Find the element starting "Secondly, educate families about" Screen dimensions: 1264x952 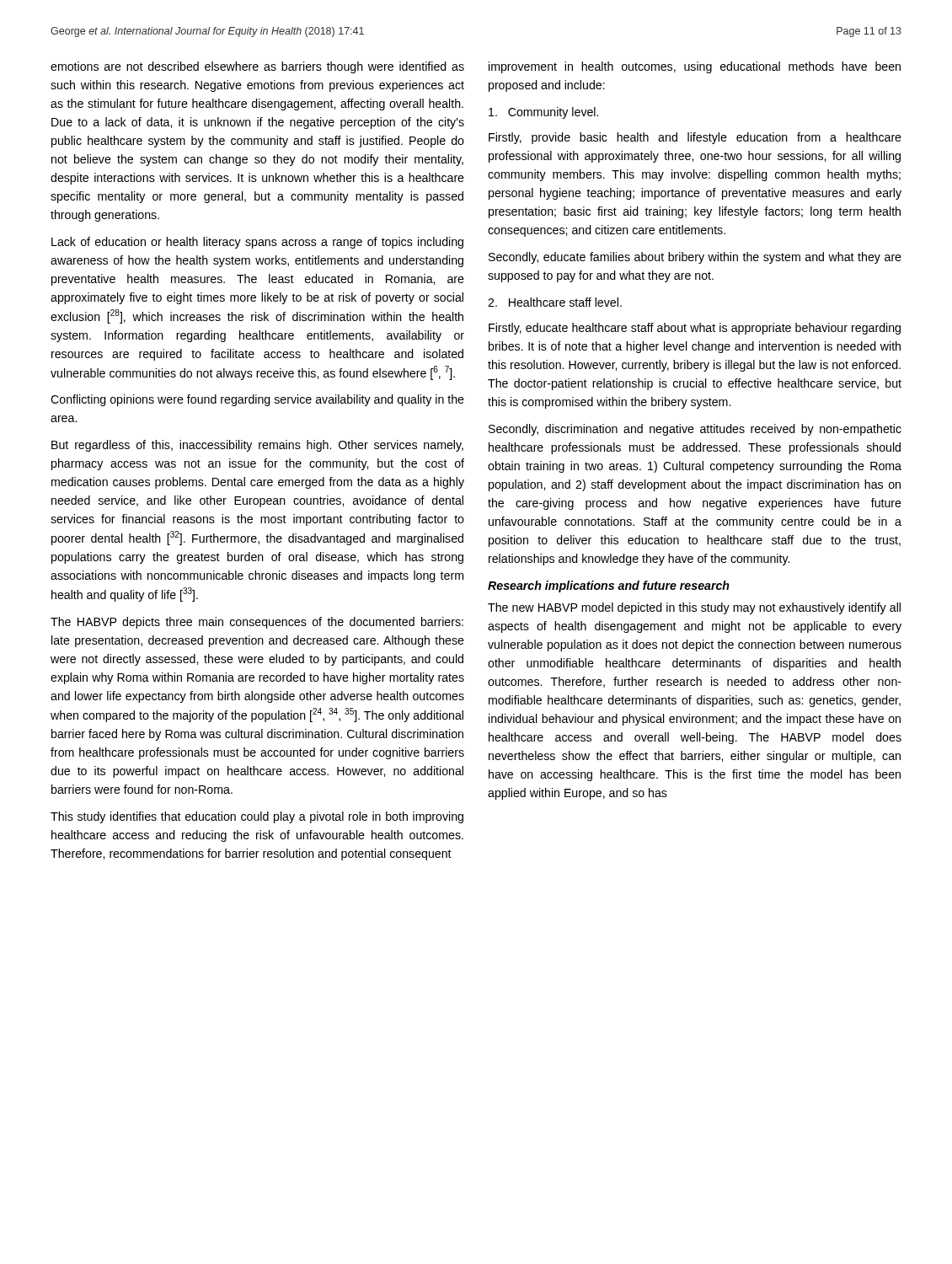click(695, 266)
